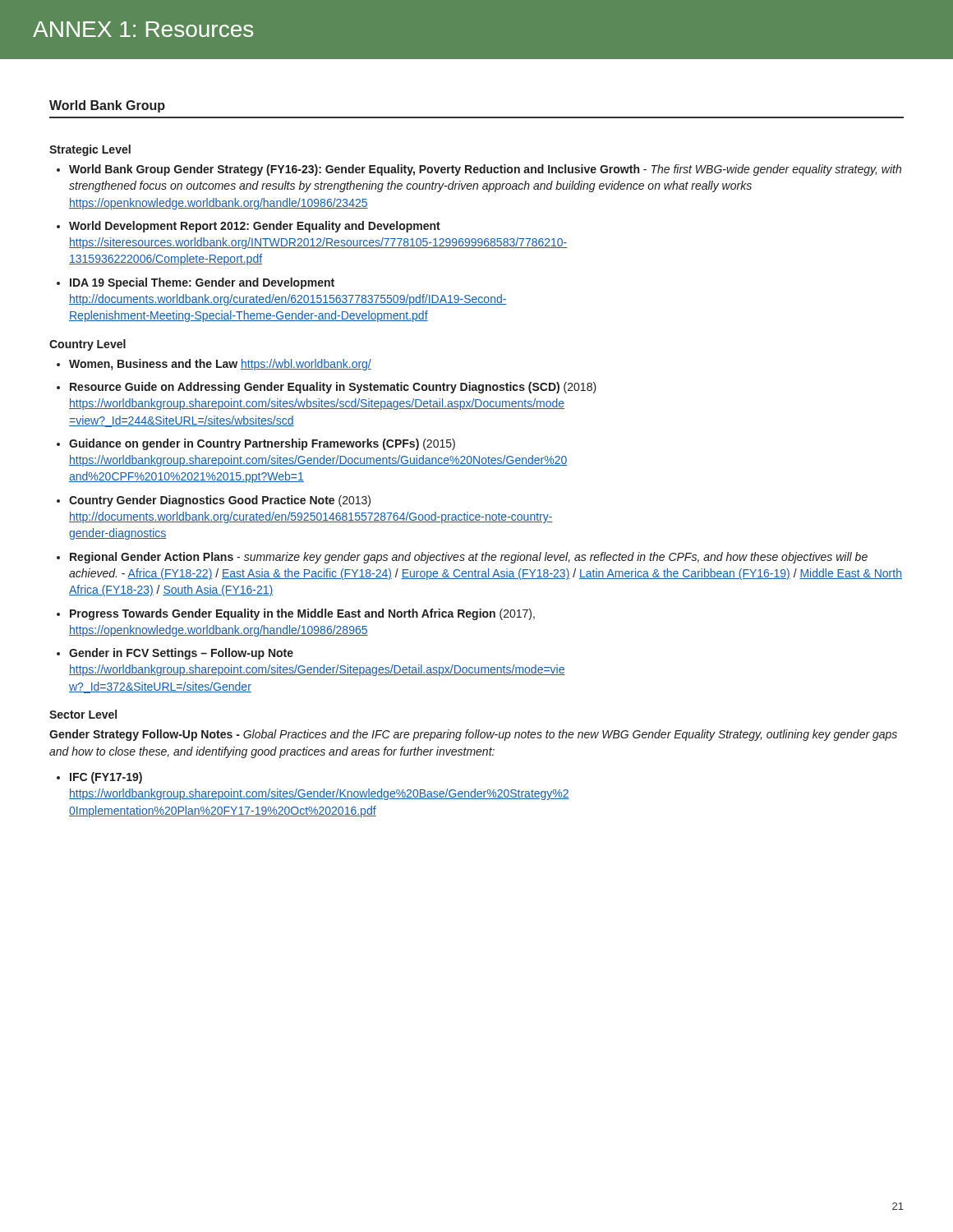
Task: Click on the list item that says "Progress Towards Gender Equality in"
Action: (302, 622)
